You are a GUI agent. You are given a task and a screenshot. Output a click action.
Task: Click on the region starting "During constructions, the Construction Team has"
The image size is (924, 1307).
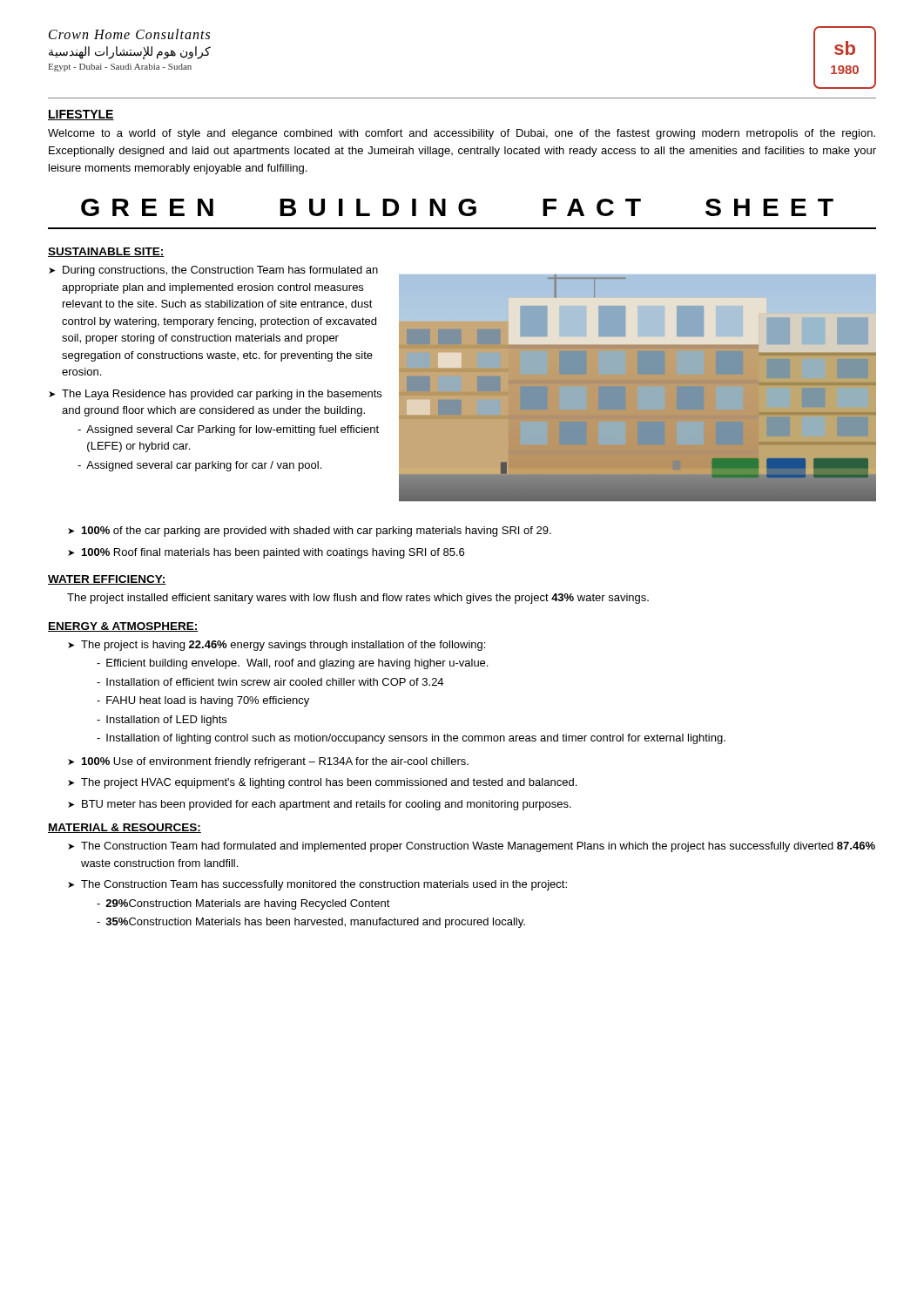click(x=222, y=321)
